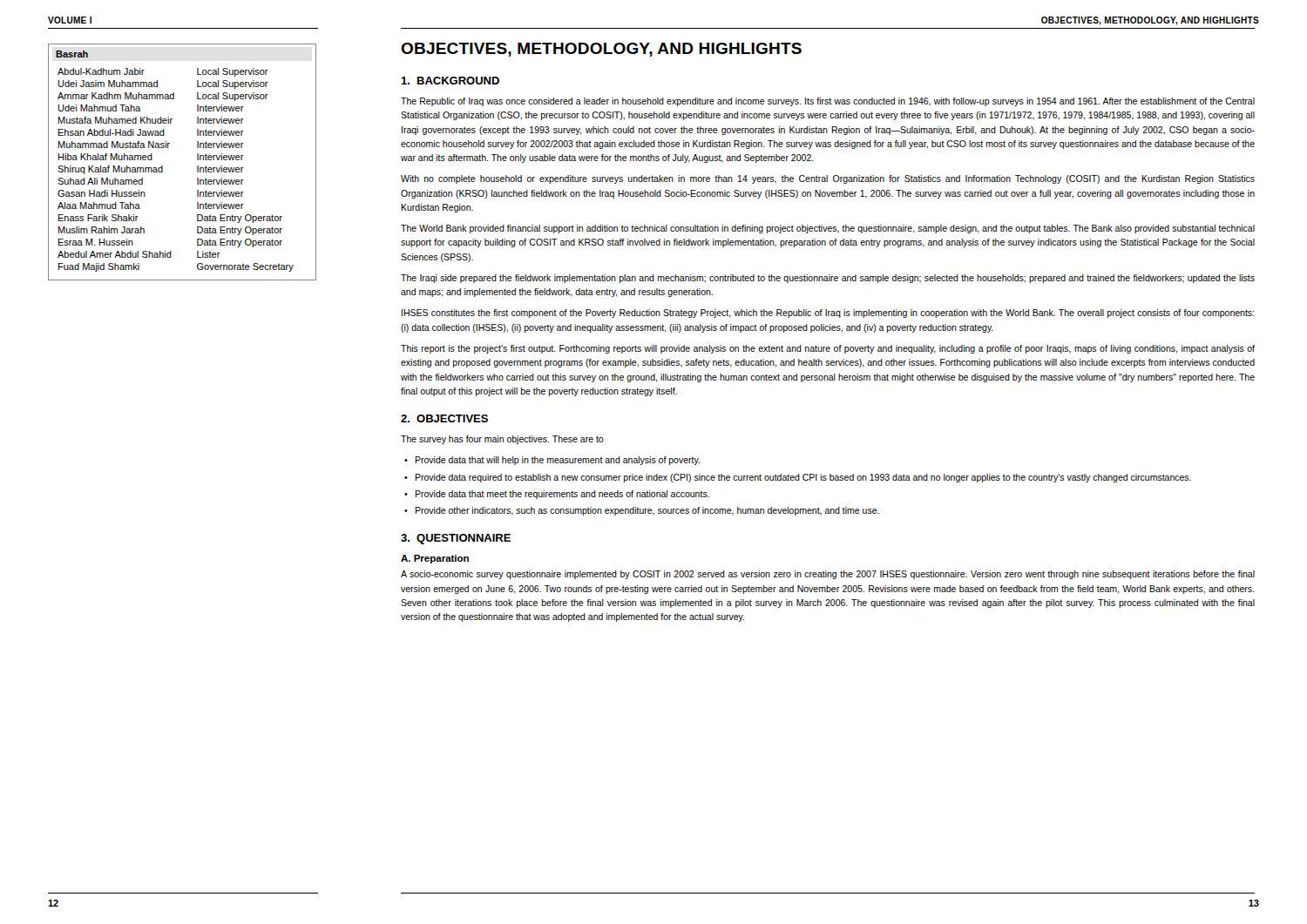Find the region starting "Provide data required to establish a new"

803,477
